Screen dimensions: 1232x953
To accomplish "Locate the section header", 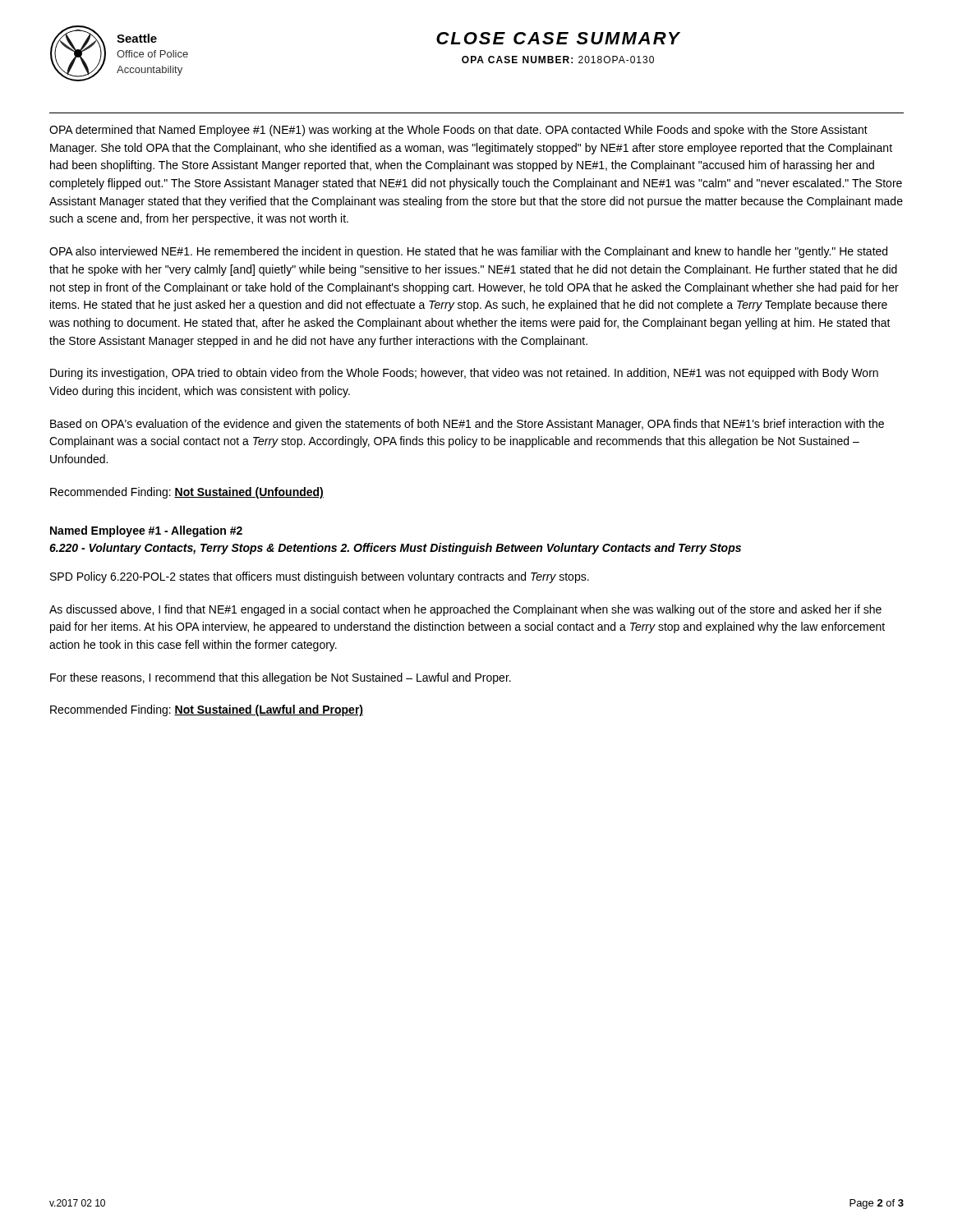I will (476, 541).
